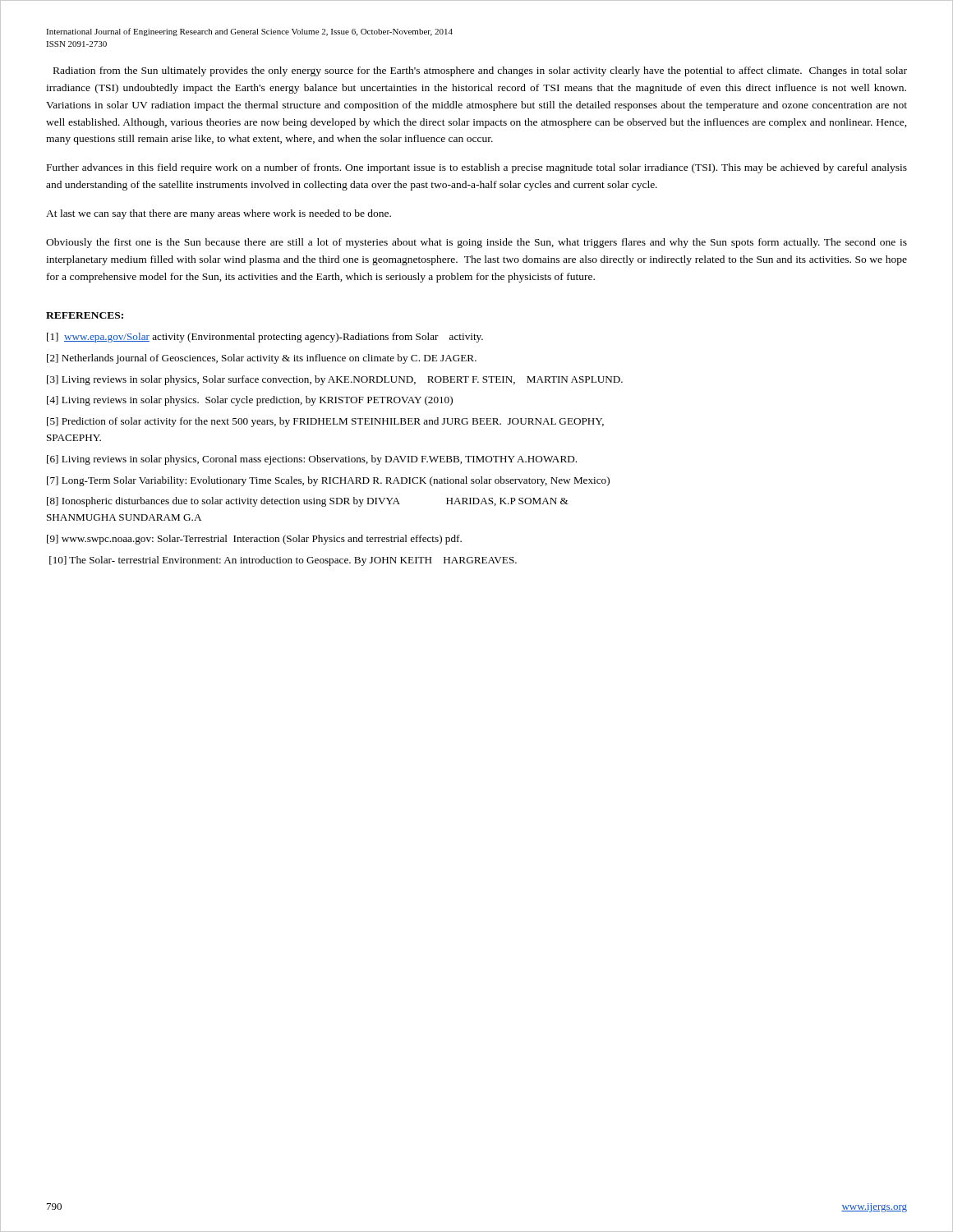Click on the region starting "[4] Living reviews in"
The image size is (953, 1232).
250,400
